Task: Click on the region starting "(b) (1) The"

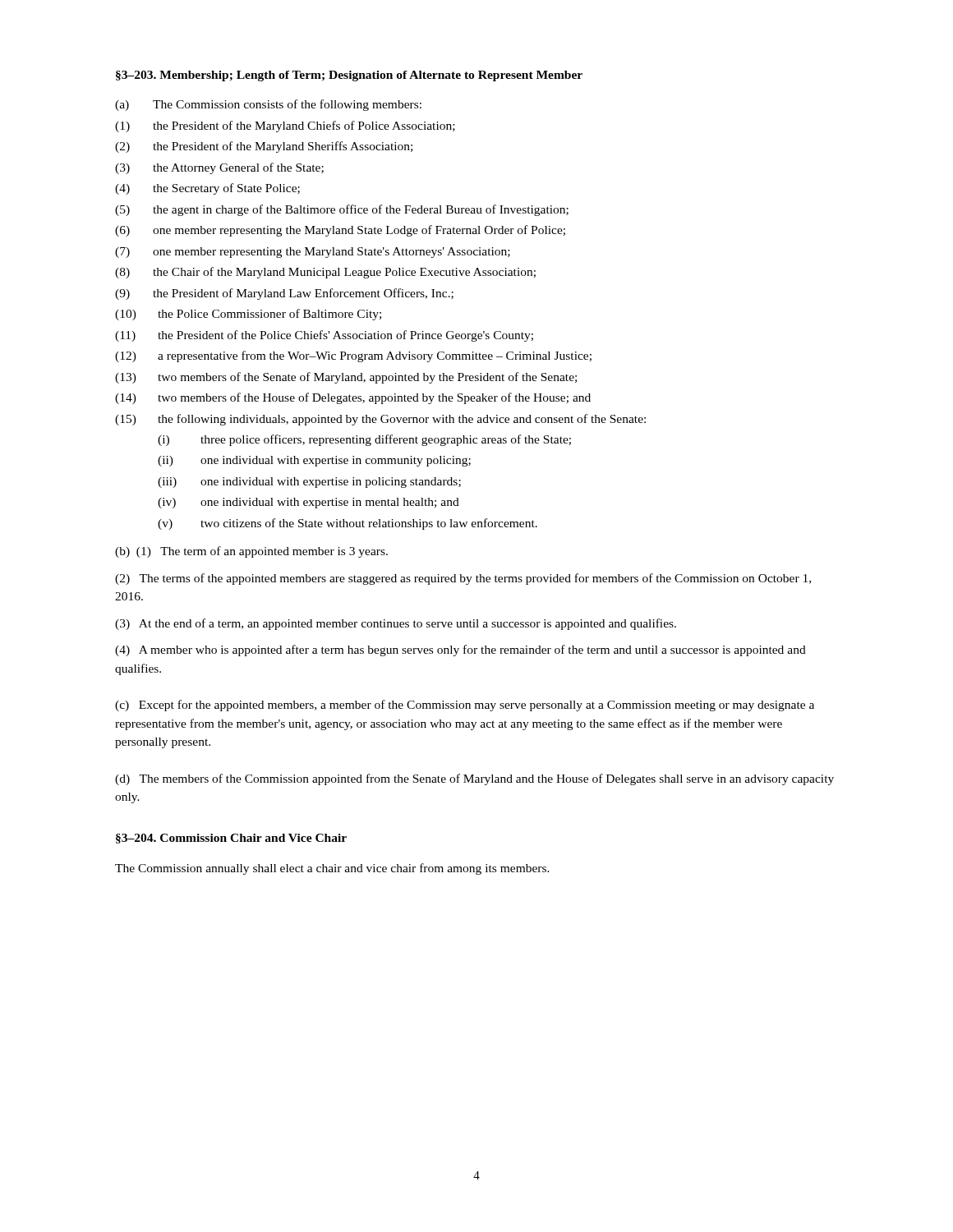Action: 252,551
